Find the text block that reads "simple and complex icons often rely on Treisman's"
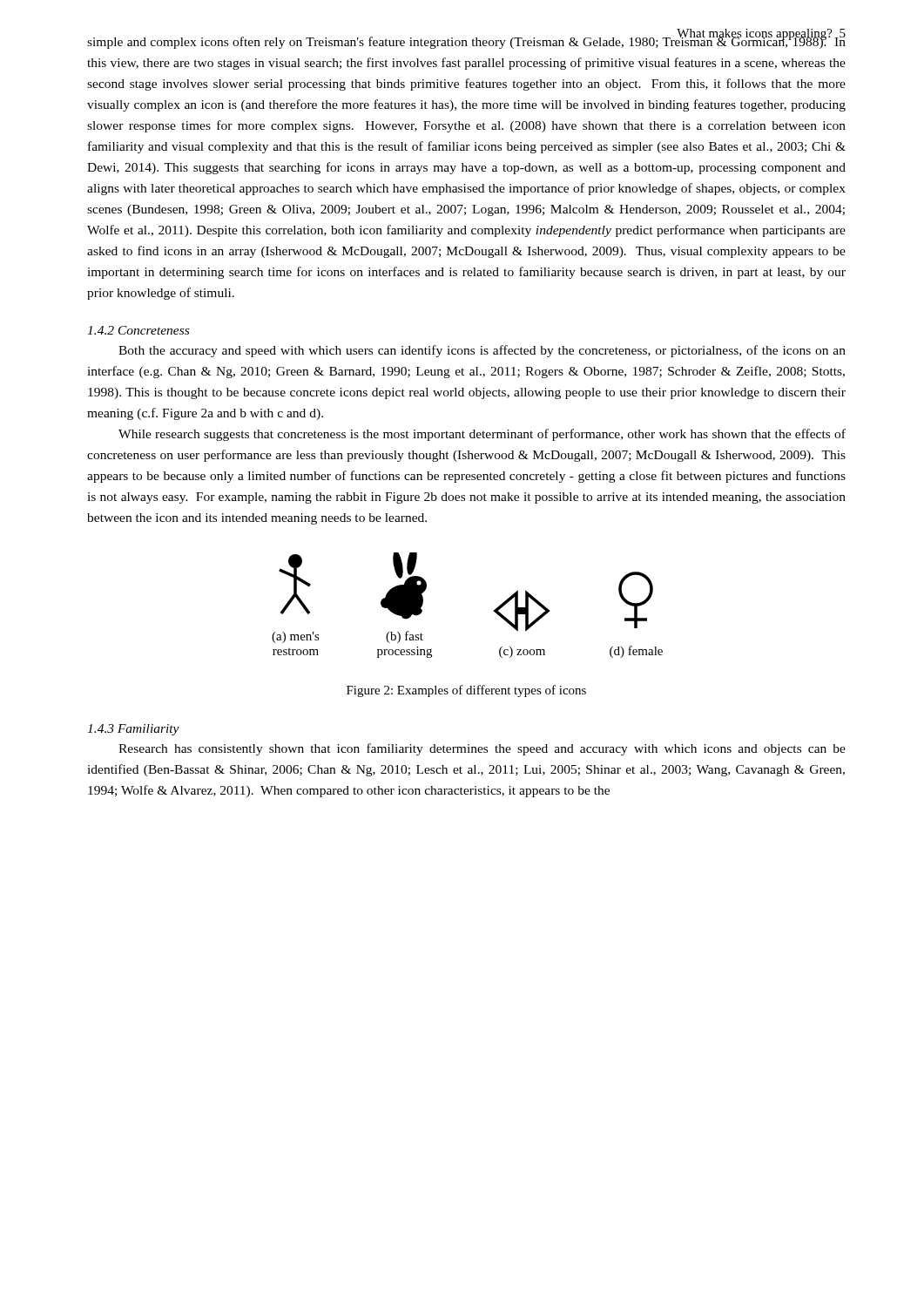This screenshot has height=1307, width=924. (x=466, y=167)
